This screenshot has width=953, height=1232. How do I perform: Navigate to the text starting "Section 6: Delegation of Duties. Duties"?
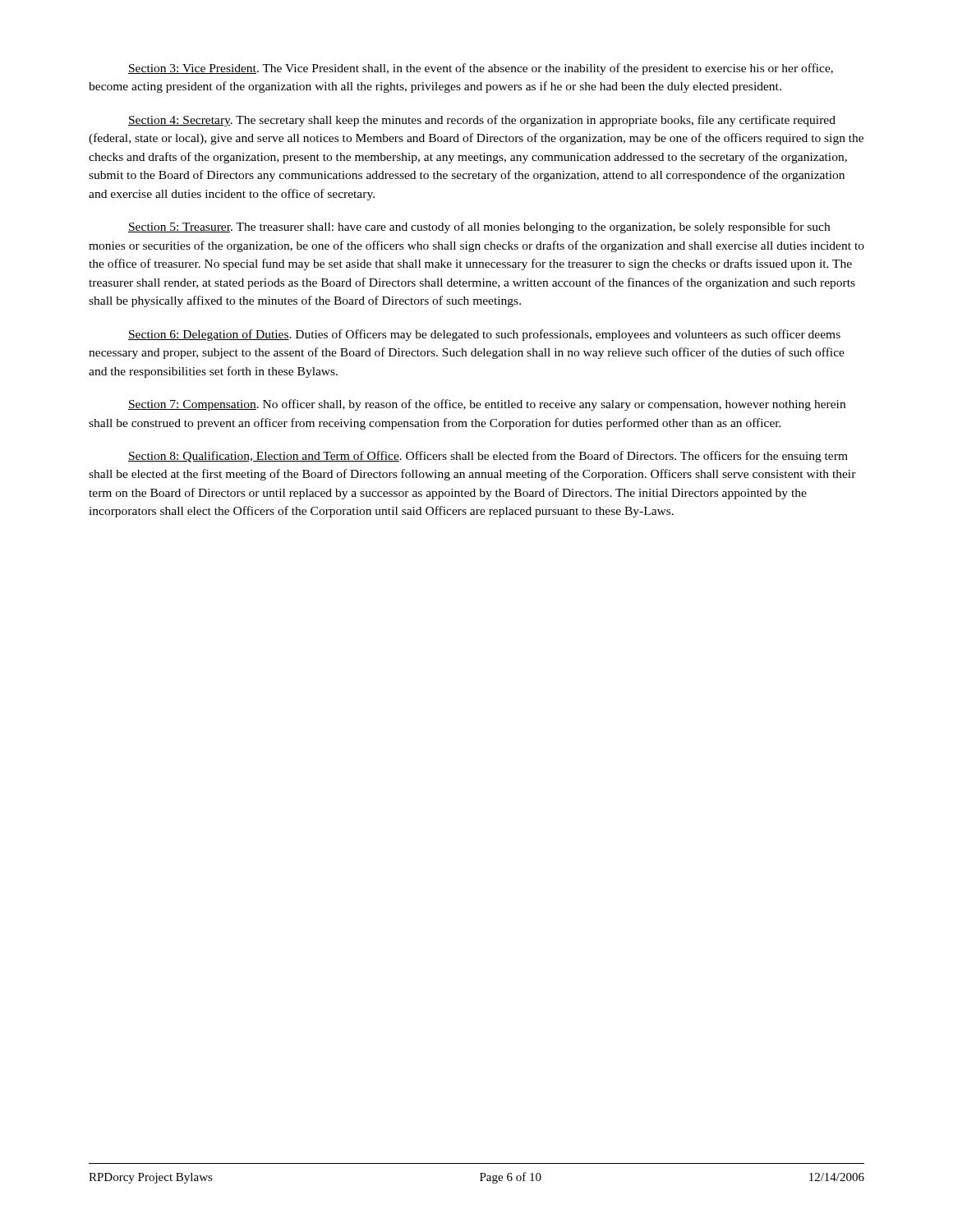pyautogui.click(x=476, y=353)
